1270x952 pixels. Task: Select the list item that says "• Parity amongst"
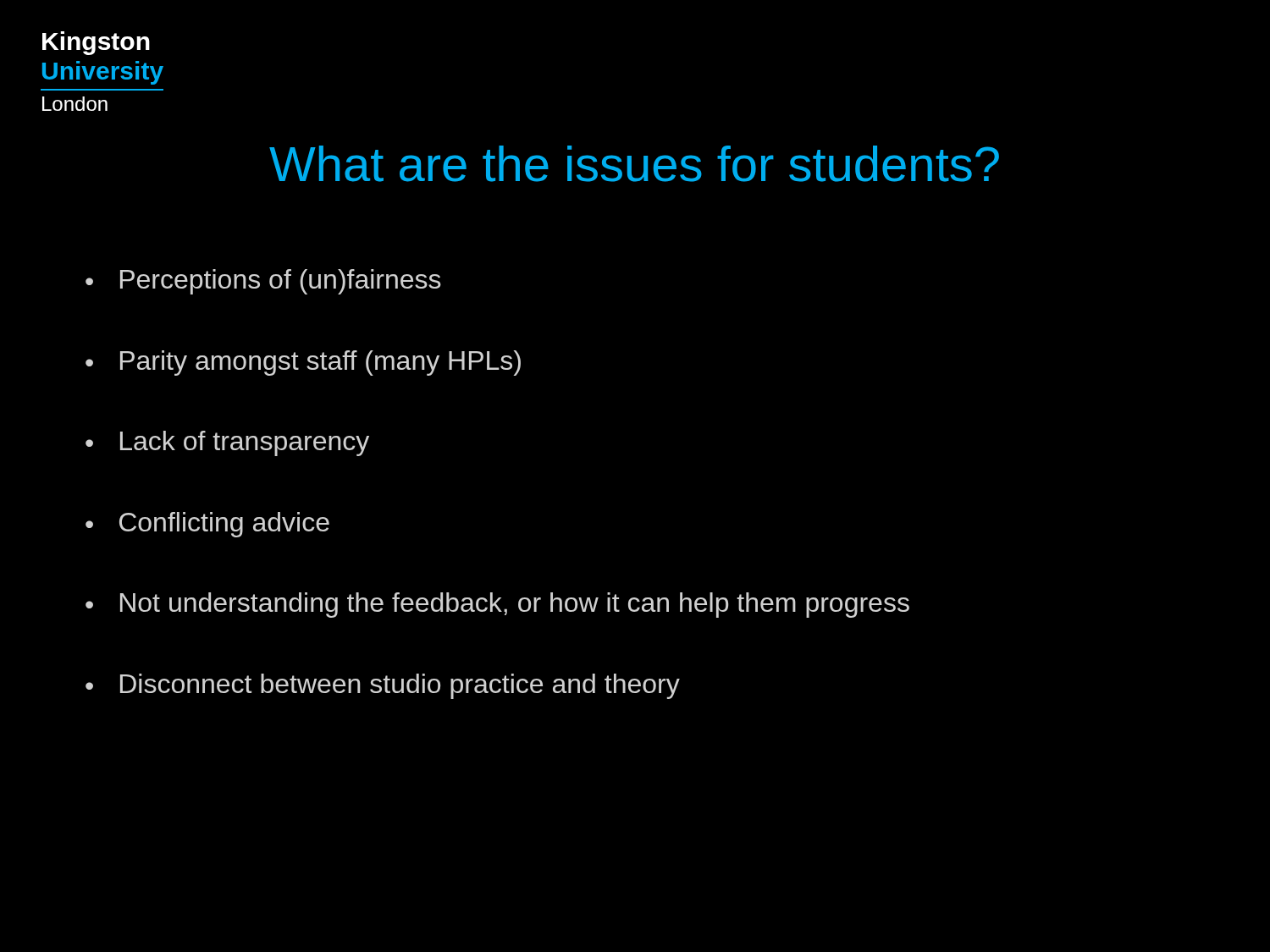(x=304, y=362)
